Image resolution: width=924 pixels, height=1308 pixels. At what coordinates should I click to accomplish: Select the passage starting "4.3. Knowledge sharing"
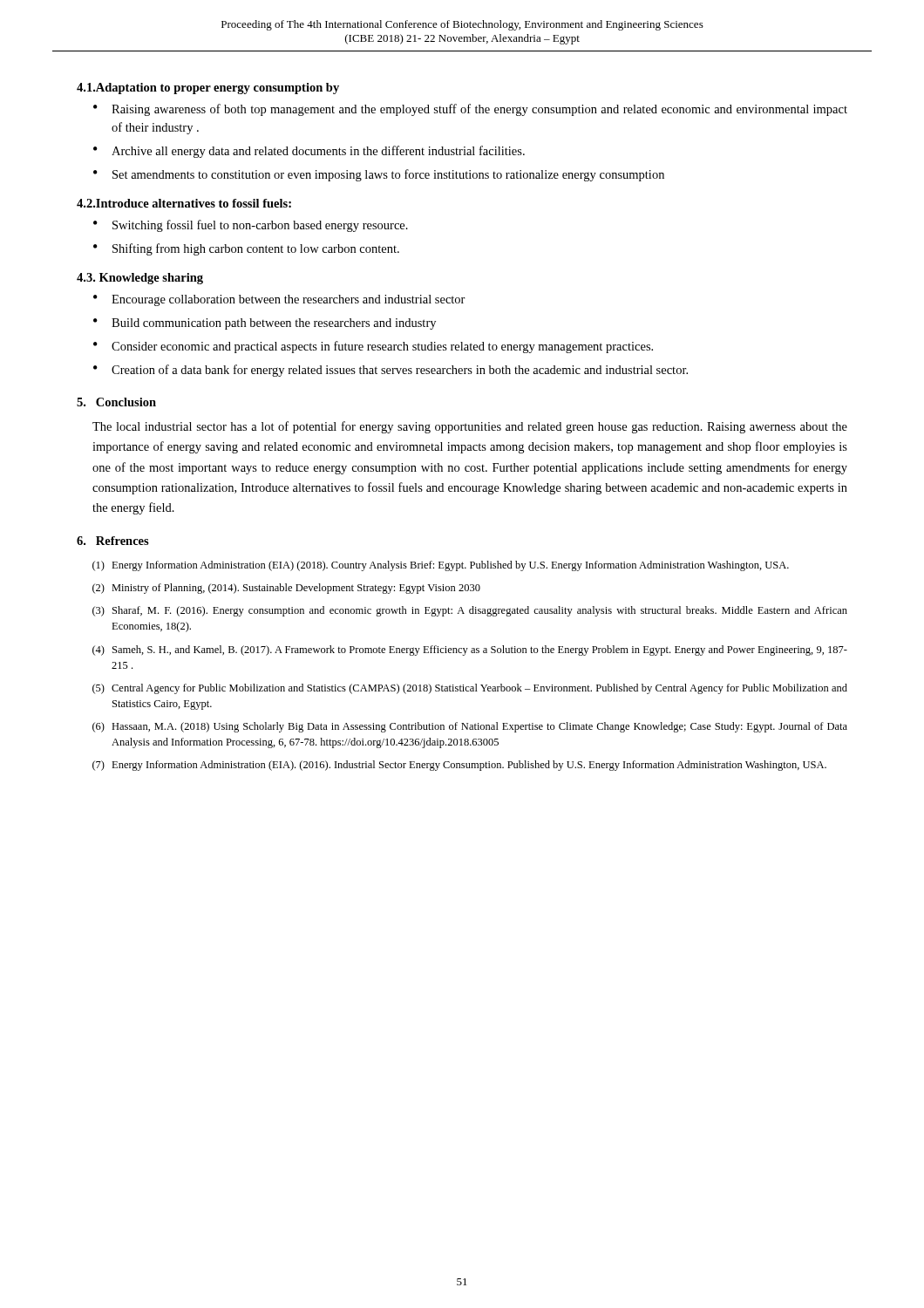[140, 277]
